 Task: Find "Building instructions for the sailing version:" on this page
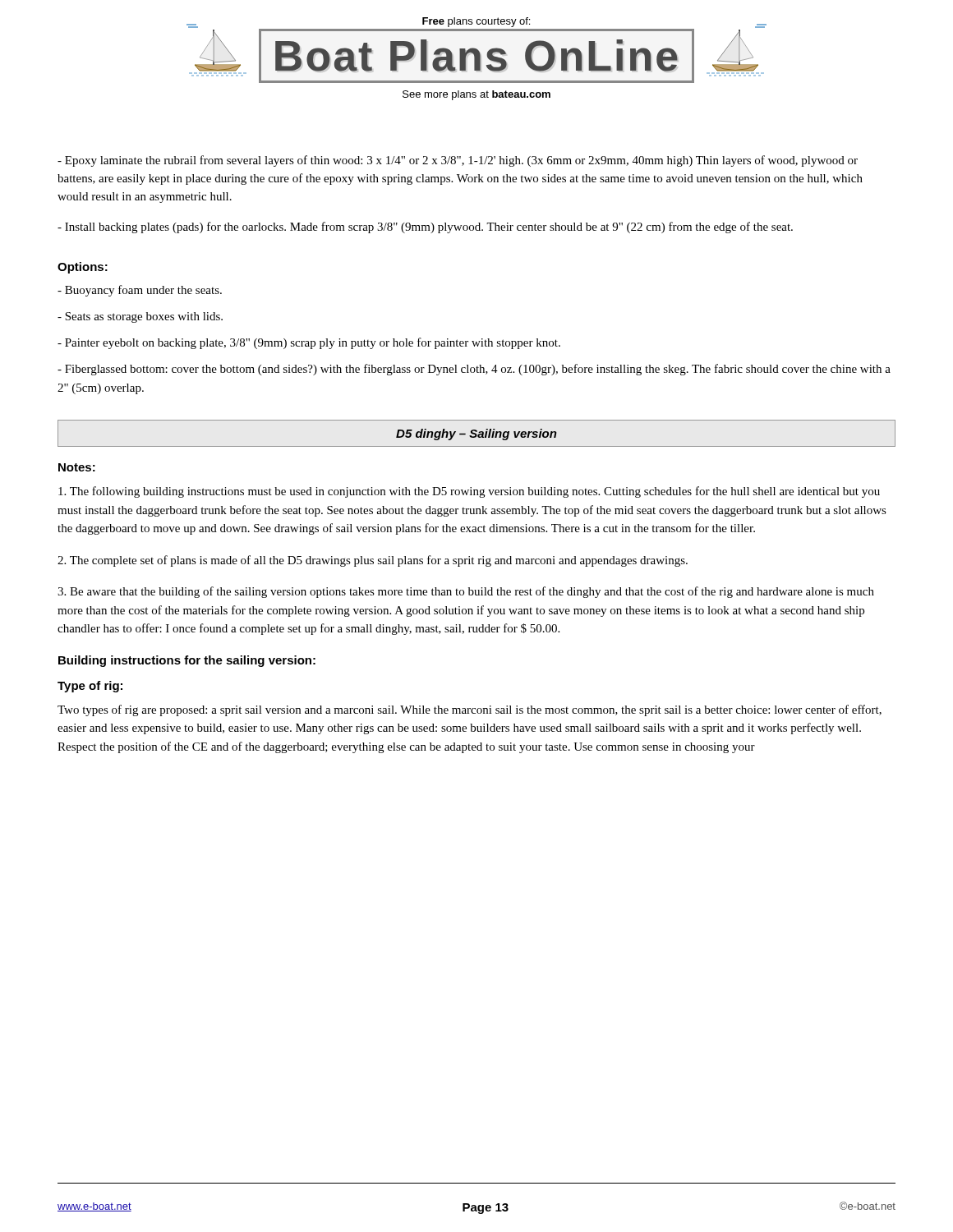187,660
